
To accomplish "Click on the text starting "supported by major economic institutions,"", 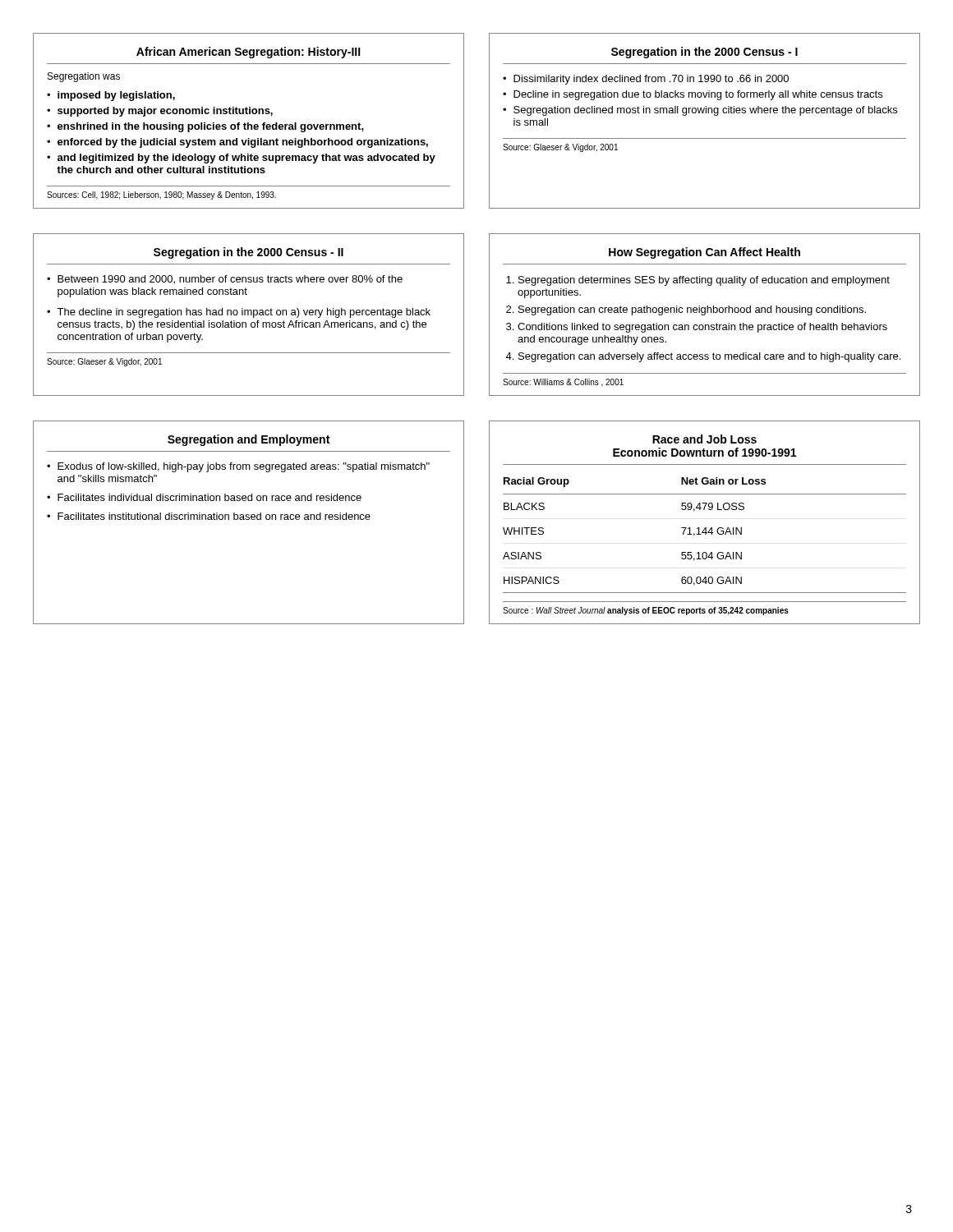I will (165, 111).
